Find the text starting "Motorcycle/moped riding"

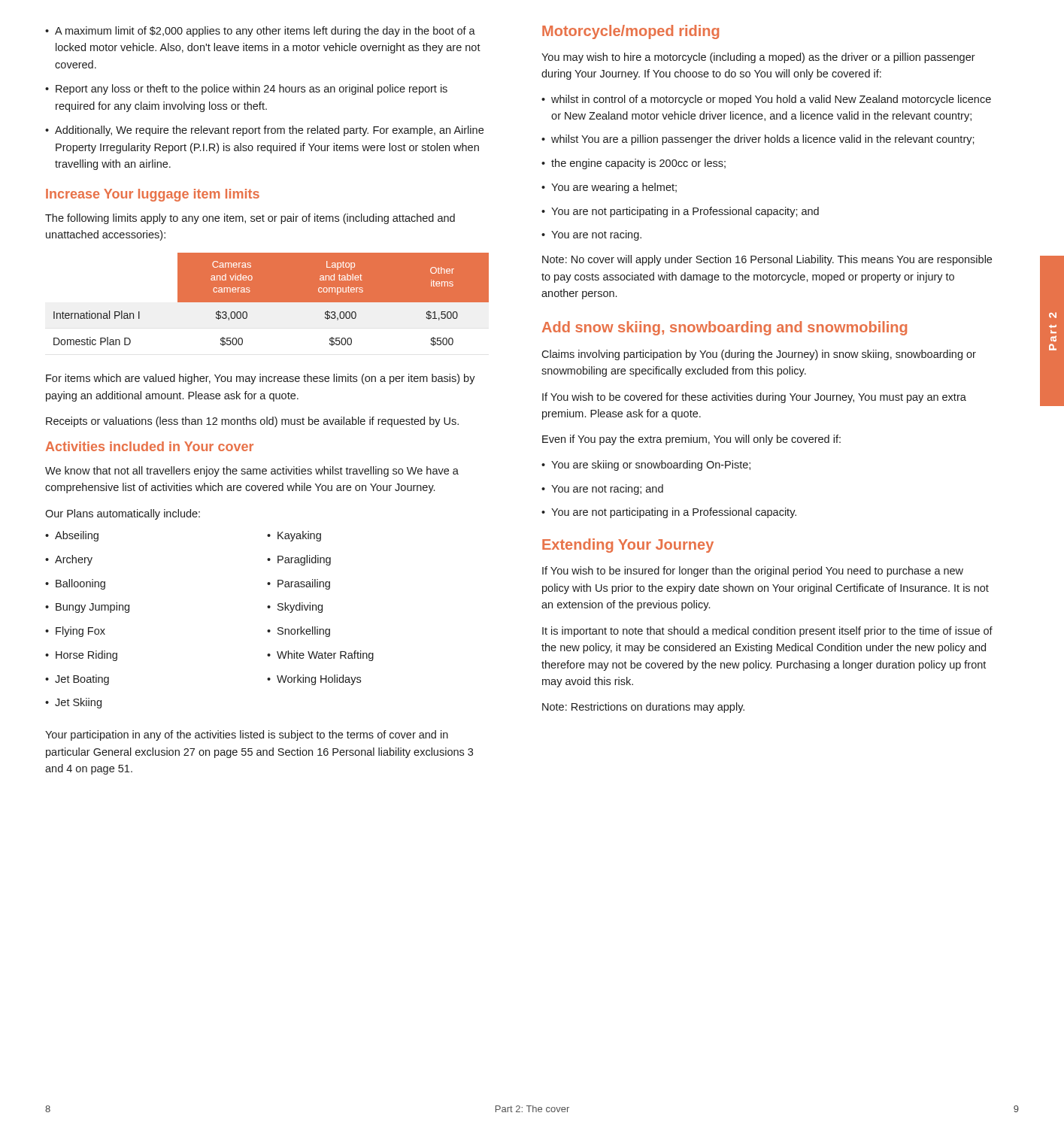click(x=631, y=31)
